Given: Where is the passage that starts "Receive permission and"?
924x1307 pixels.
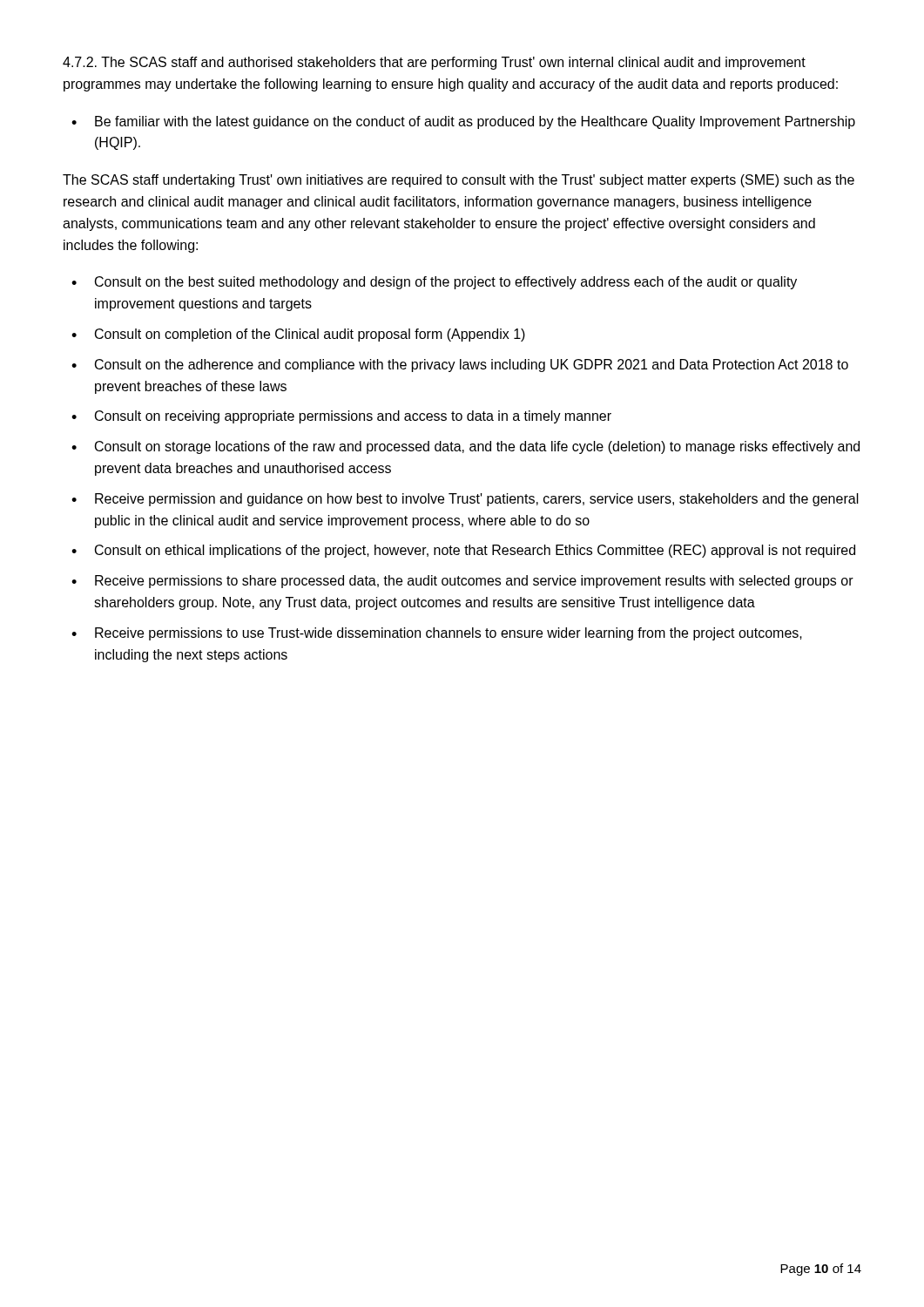Looking at the screenshot, I should [x=476, y=509].
